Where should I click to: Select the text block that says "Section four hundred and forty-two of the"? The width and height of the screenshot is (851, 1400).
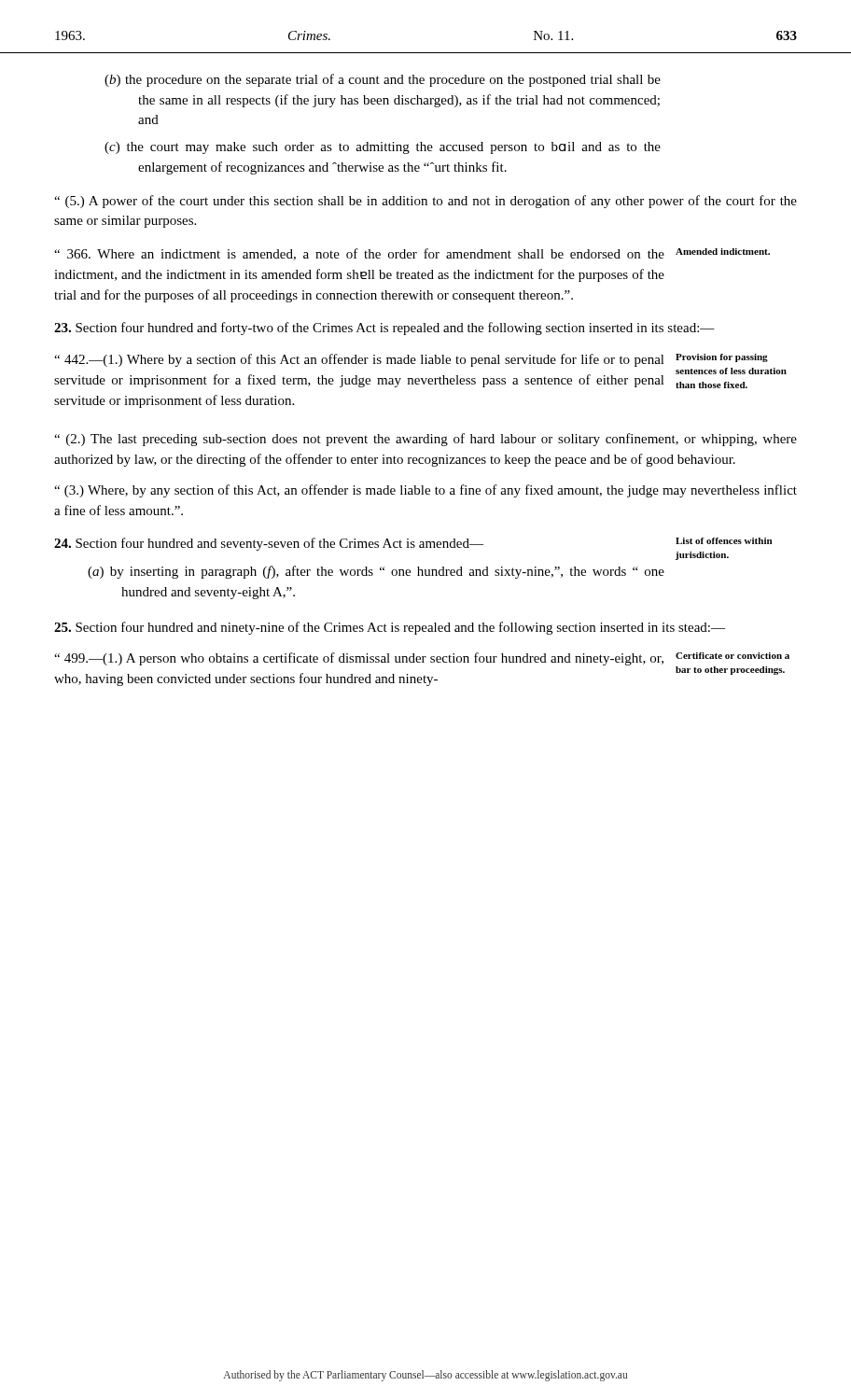pyautogui.click(x=384, y=328)
